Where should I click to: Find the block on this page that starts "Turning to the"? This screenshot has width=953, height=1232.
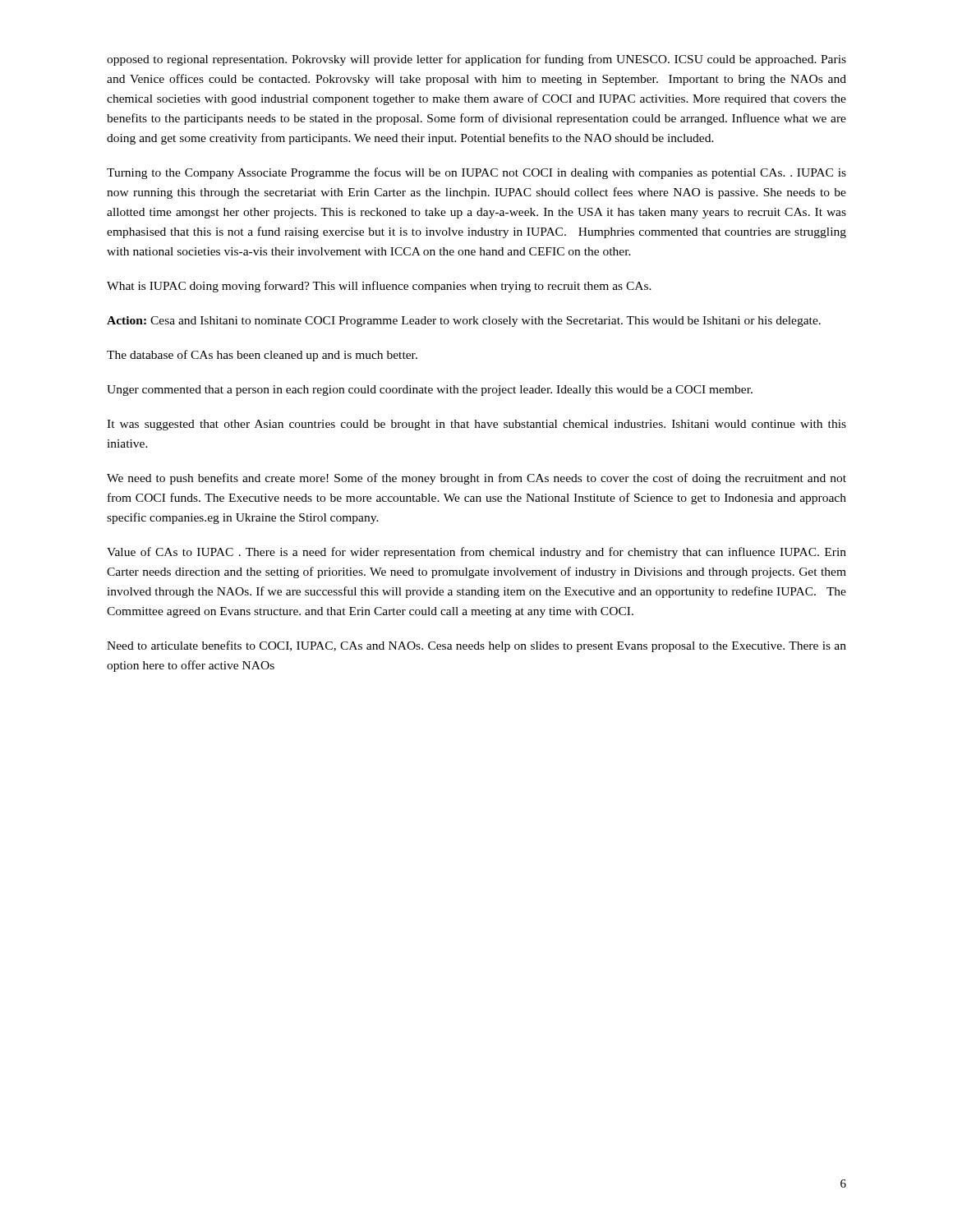tap(476, 212)
